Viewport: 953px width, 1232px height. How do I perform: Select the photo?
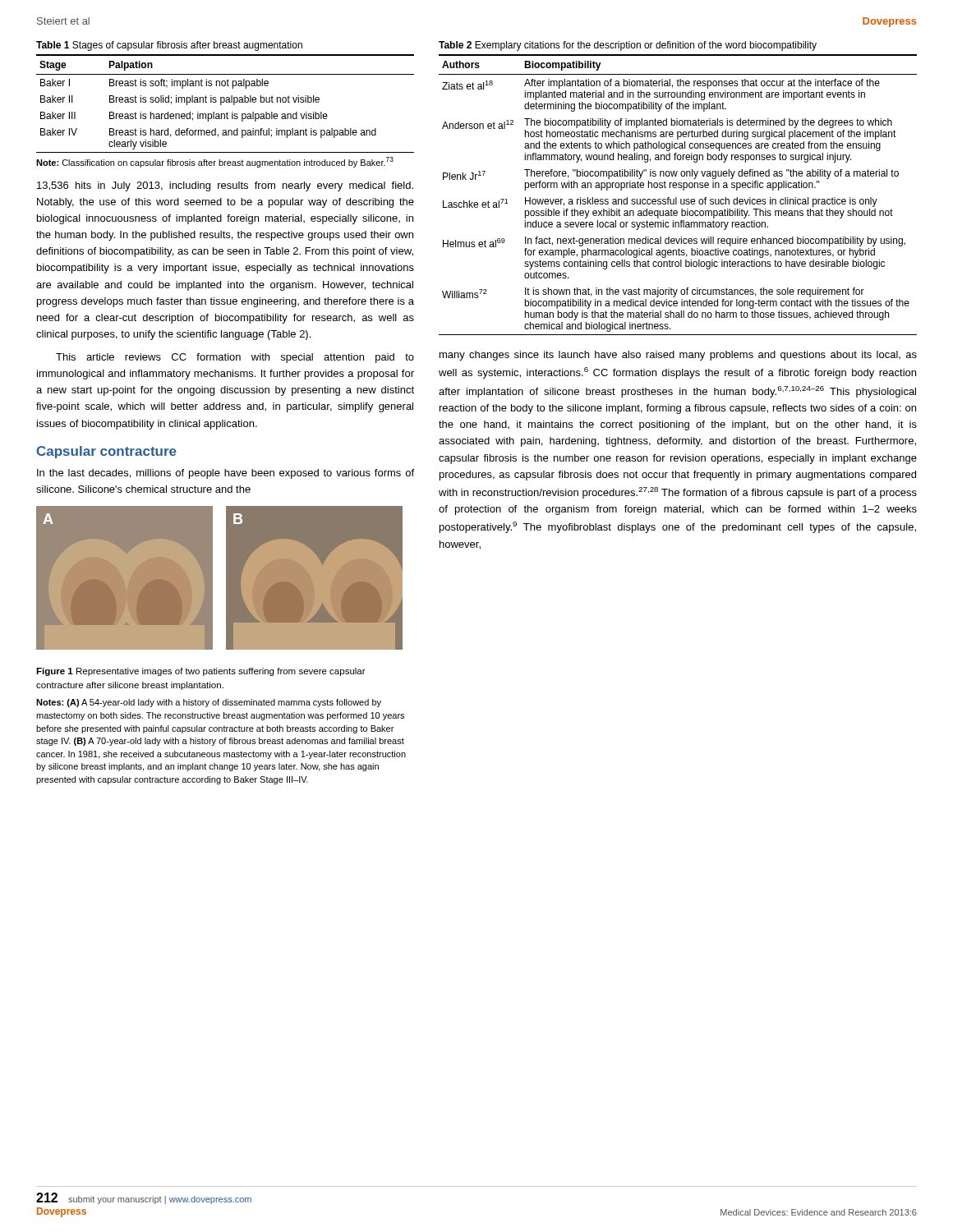(x=225, y=582)
